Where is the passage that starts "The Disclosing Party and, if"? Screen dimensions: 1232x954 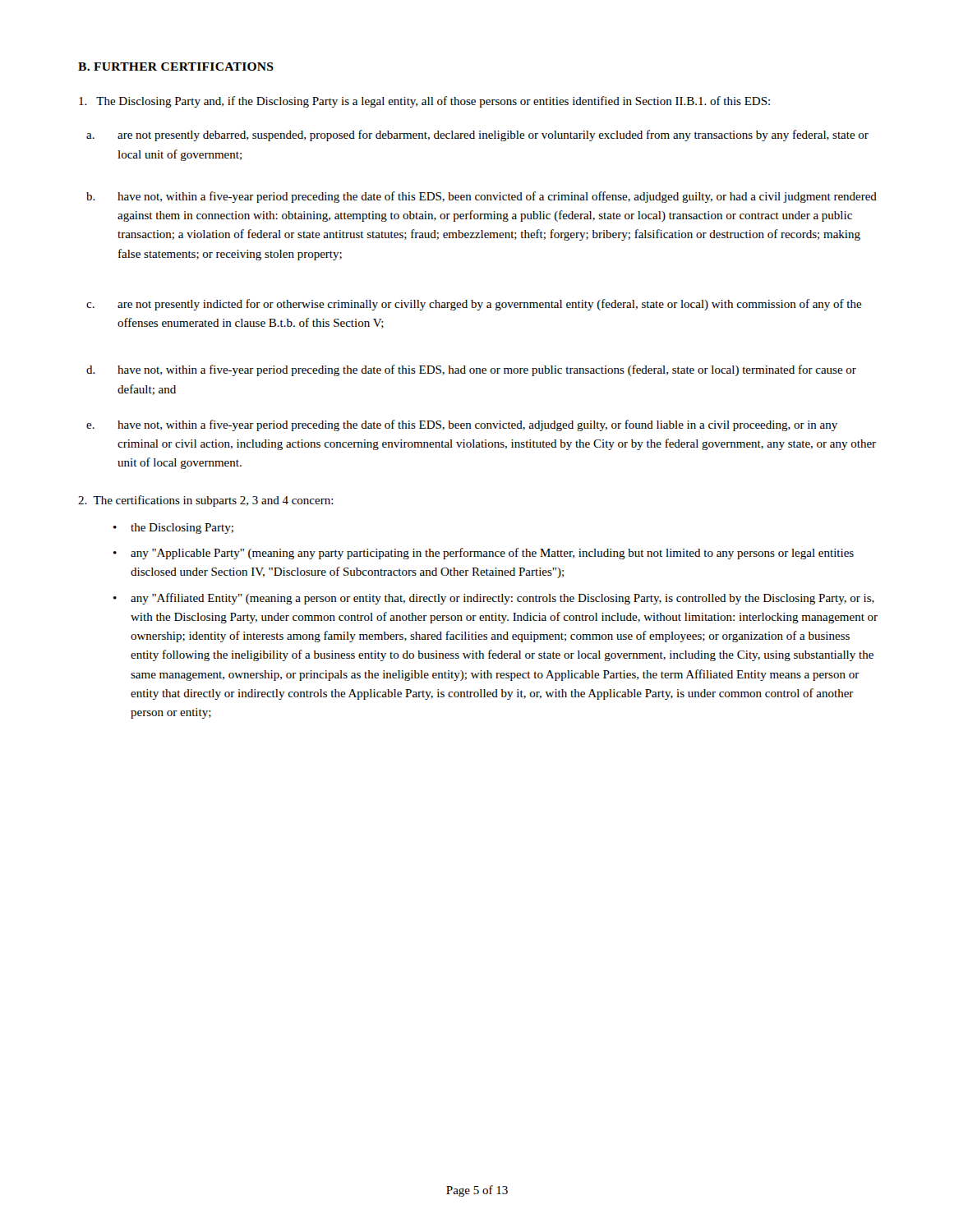[x=424, y=101]
